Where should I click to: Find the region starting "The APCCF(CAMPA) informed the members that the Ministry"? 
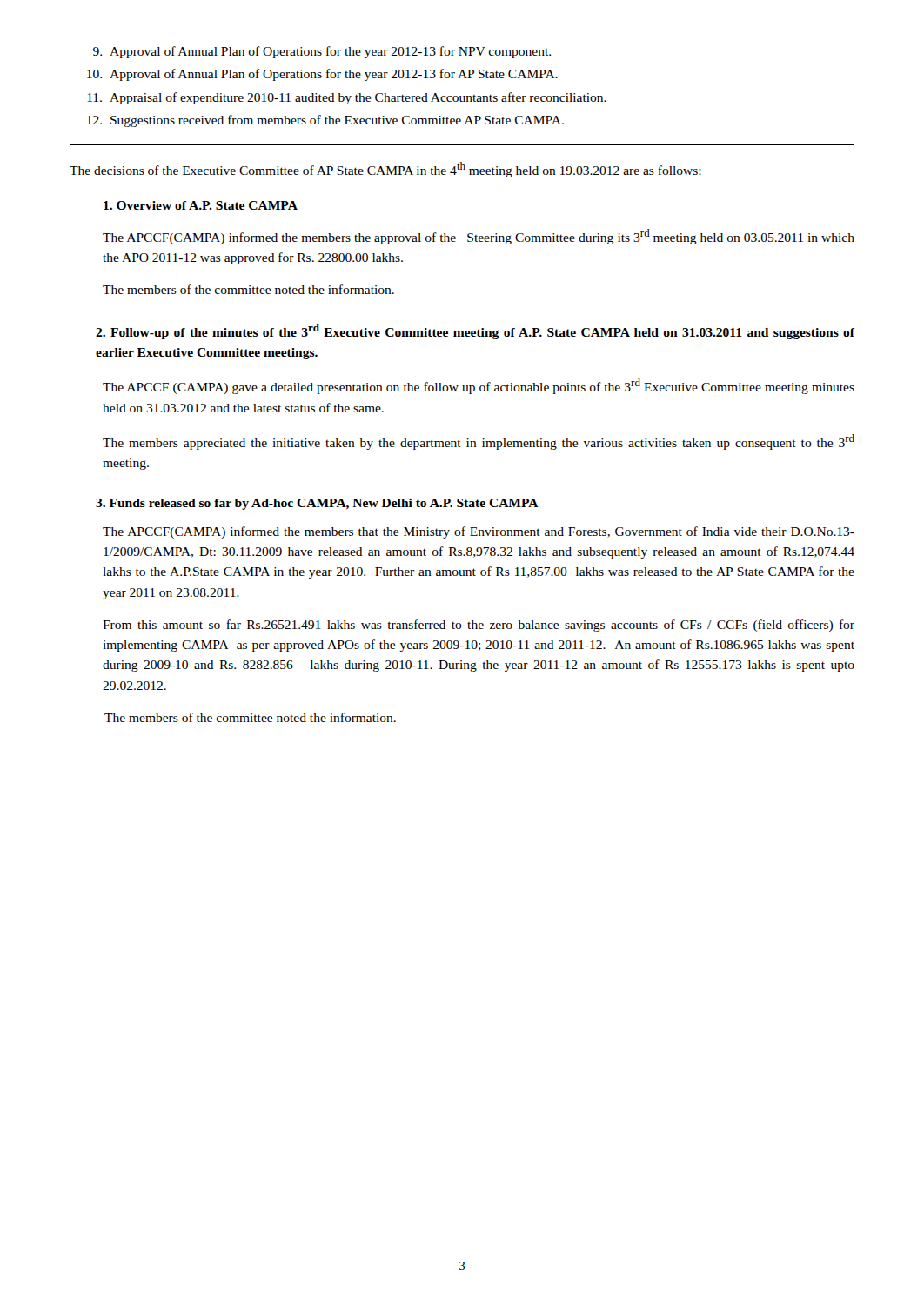click(479, 561)
